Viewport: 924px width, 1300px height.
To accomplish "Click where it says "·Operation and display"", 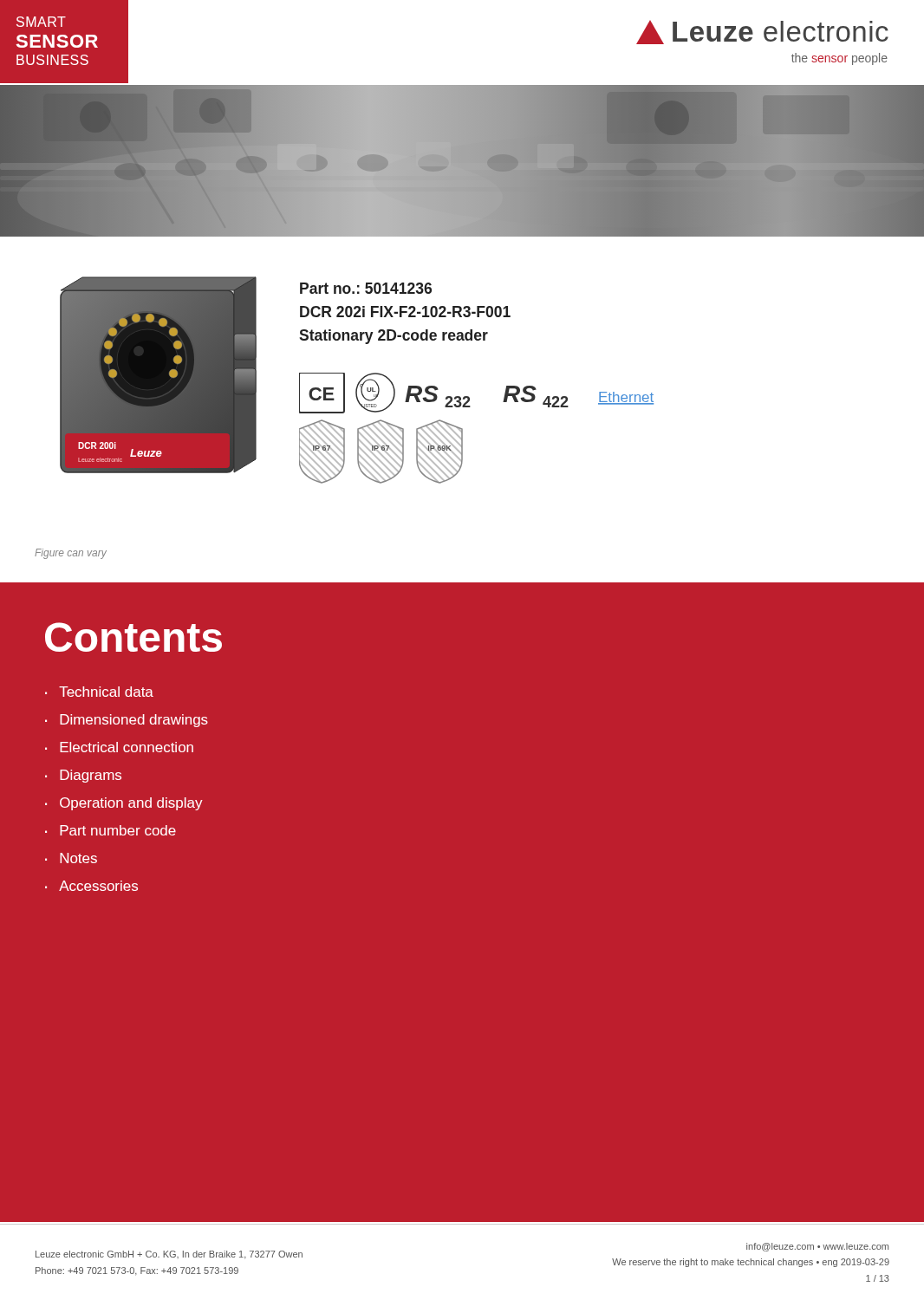I will point(123,803).
